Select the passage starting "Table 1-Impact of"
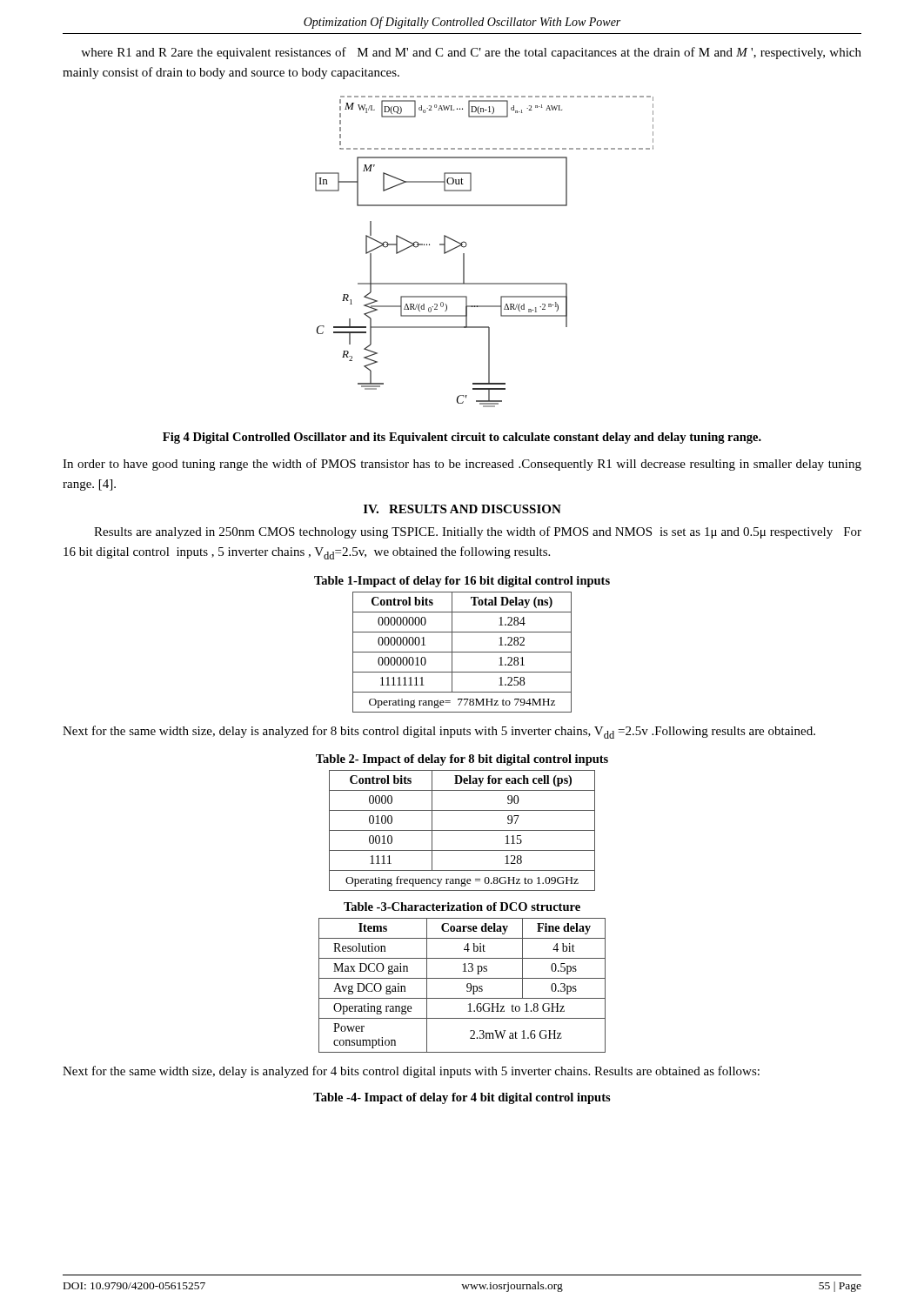Image resolution: width=924 pixels, height=1305 pixels. (x=462, y=580)
